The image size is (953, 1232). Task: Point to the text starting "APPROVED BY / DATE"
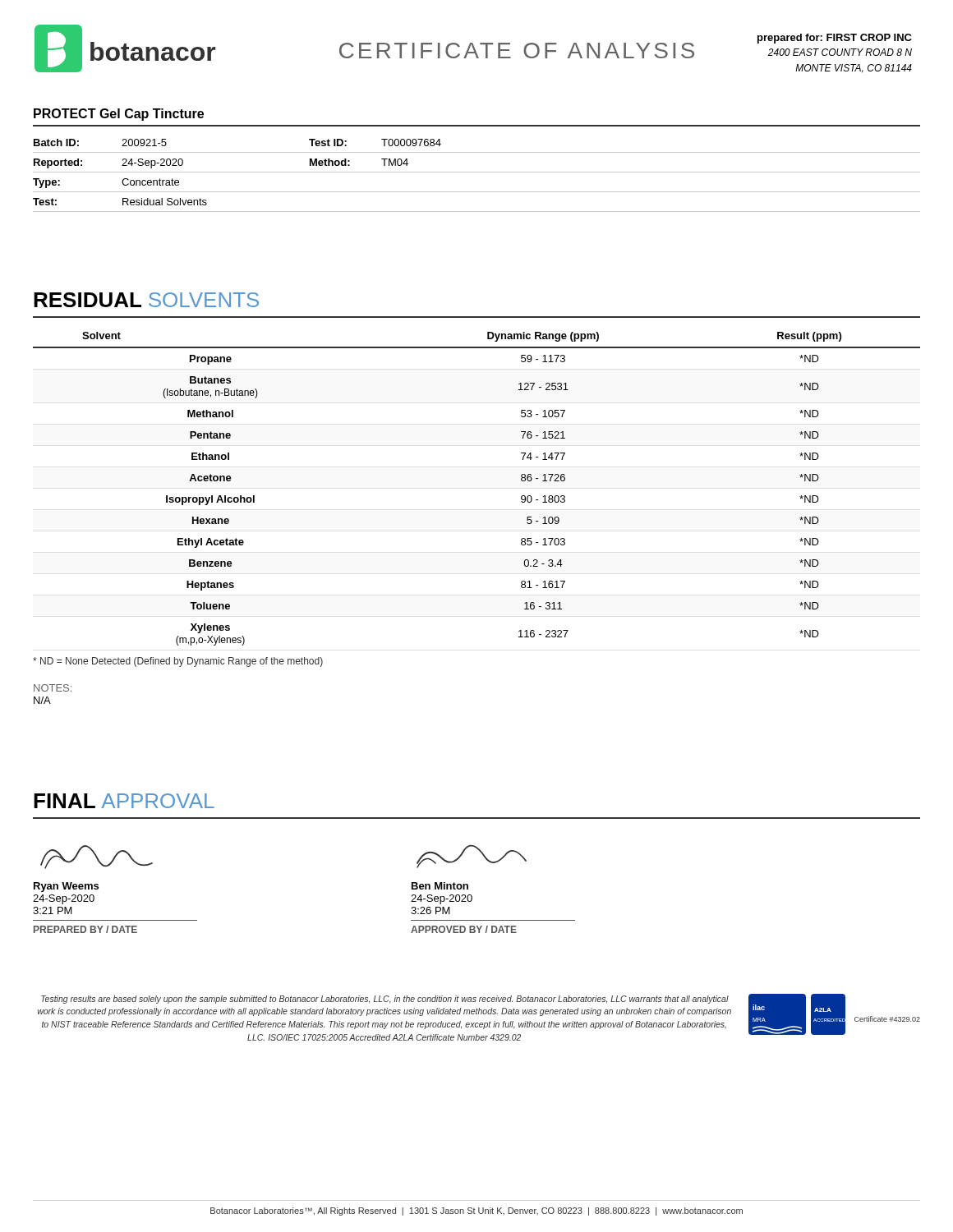[464, 930]
